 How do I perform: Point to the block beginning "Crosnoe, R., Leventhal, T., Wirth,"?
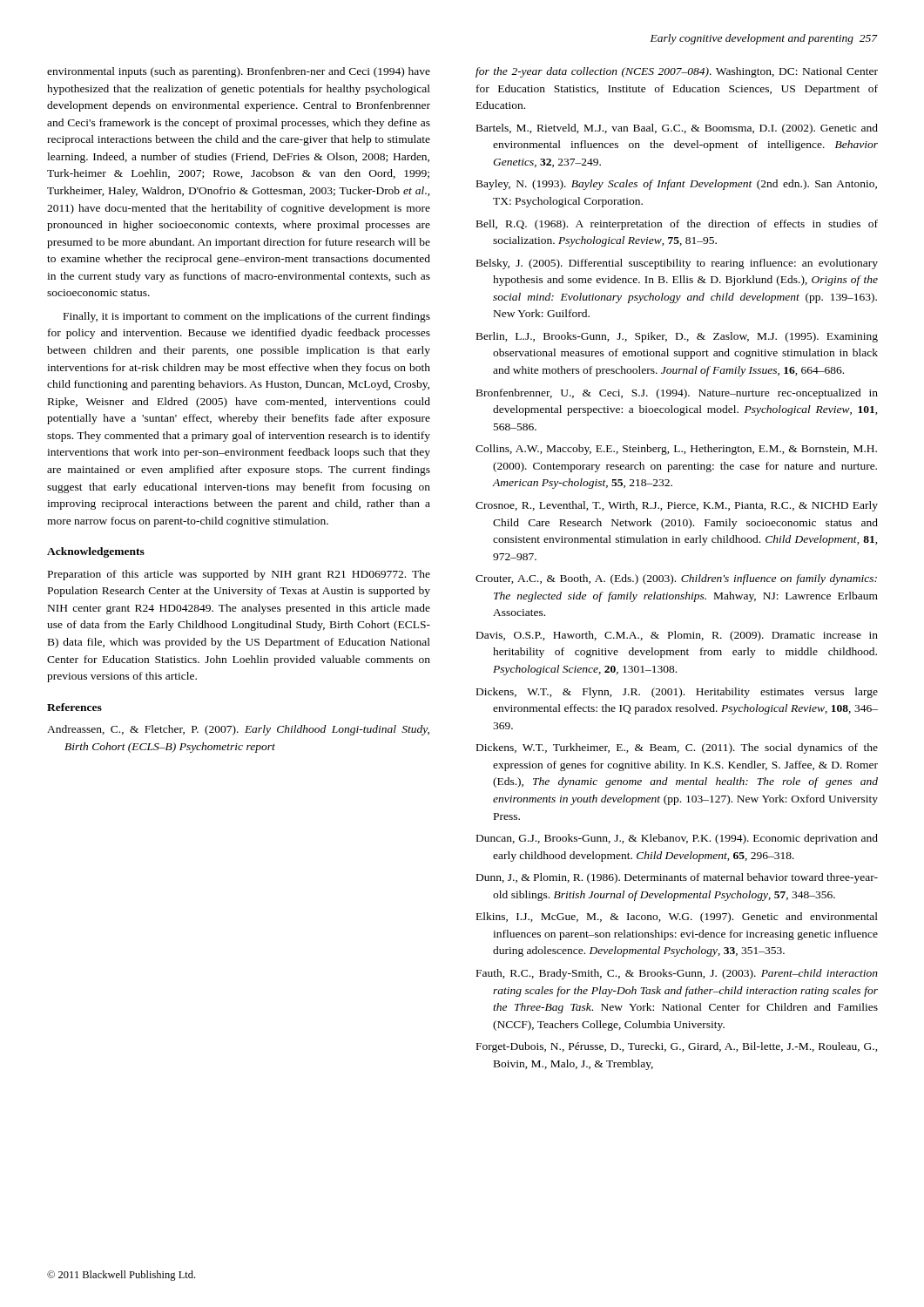677,530
